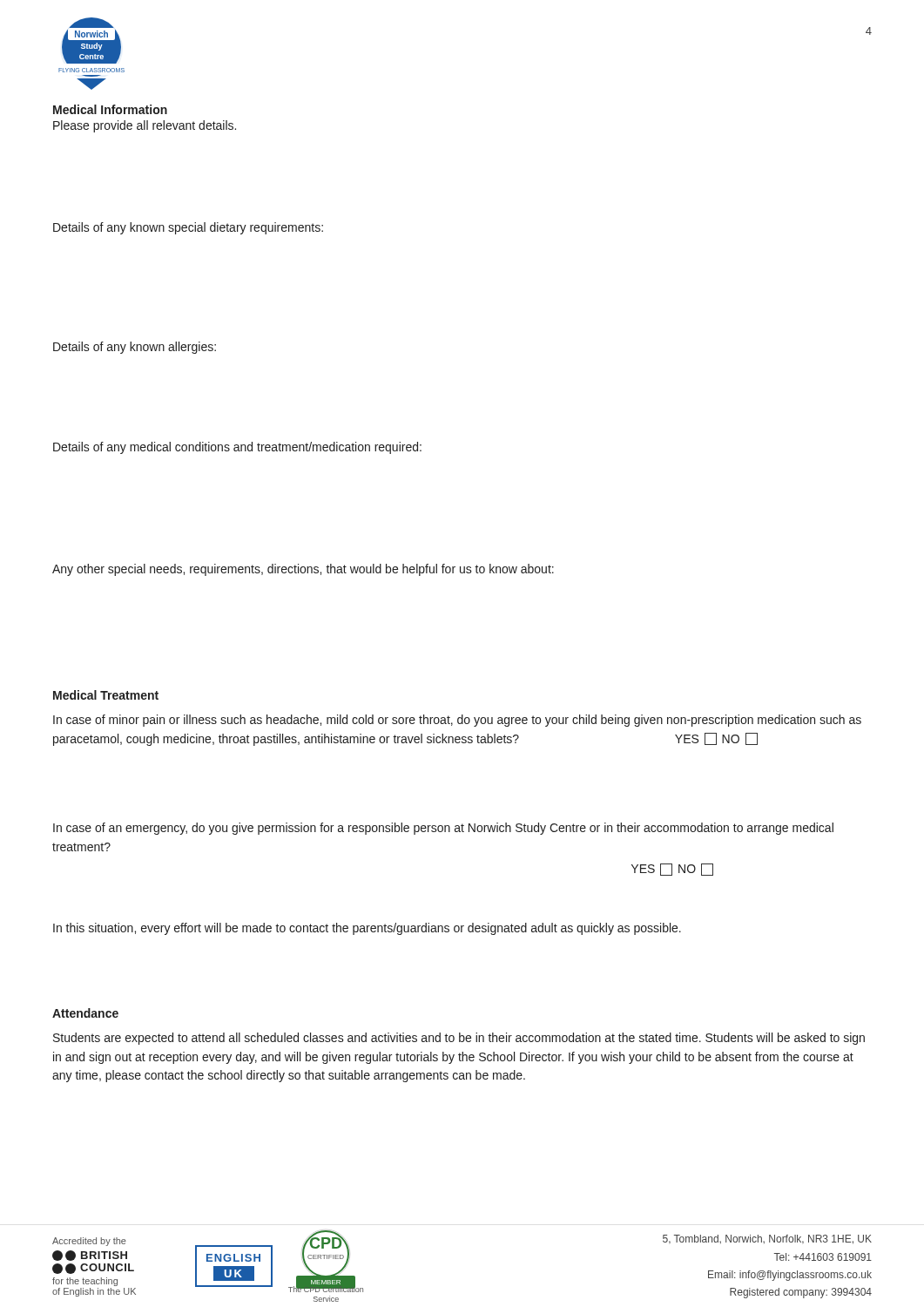Viewport: 924px width, 1307px height.
Task: Locate the passage starting "Please provide all relevant details."
Action: pos(145,125)
